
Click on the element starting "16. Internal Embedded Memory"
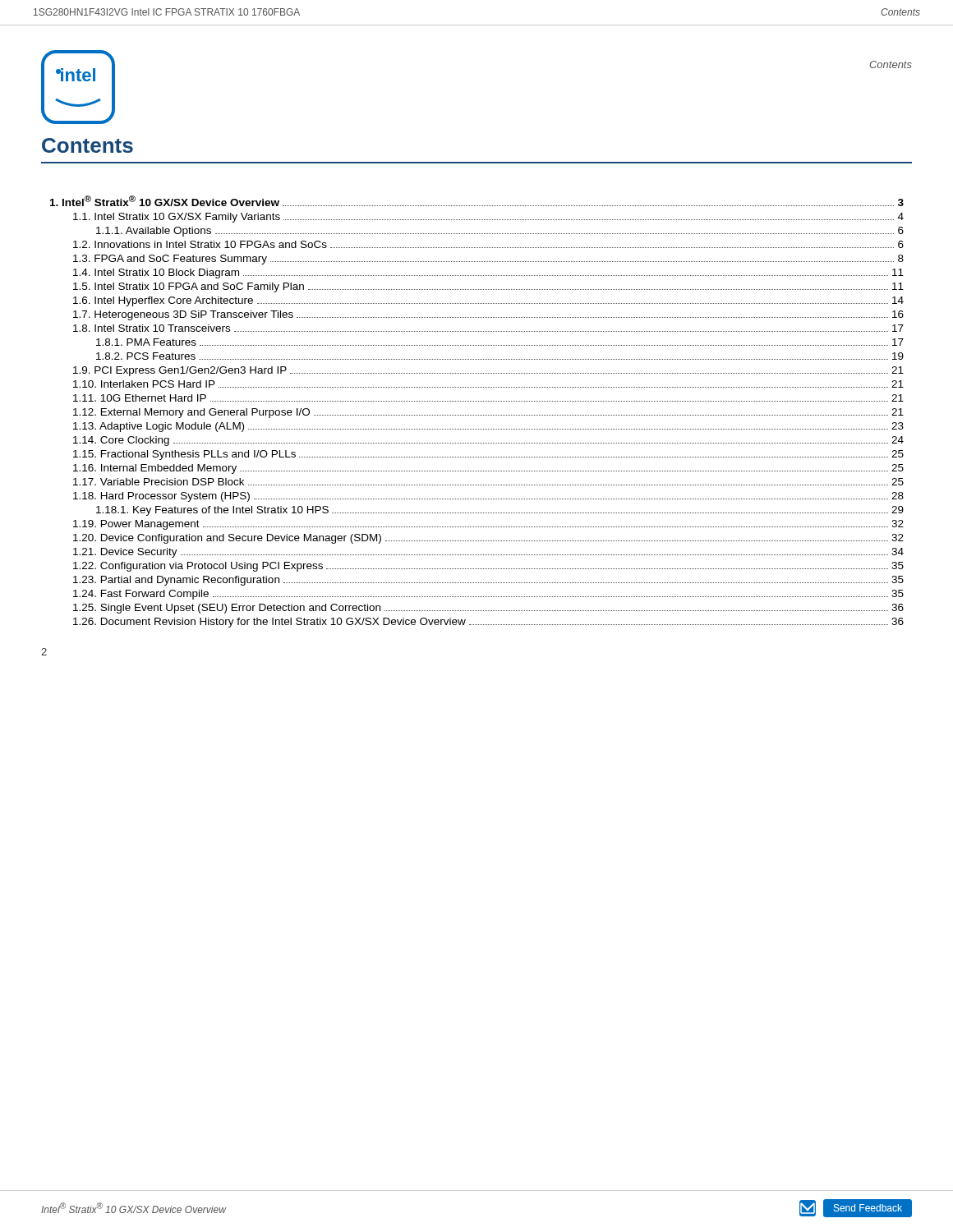[488, 467]
